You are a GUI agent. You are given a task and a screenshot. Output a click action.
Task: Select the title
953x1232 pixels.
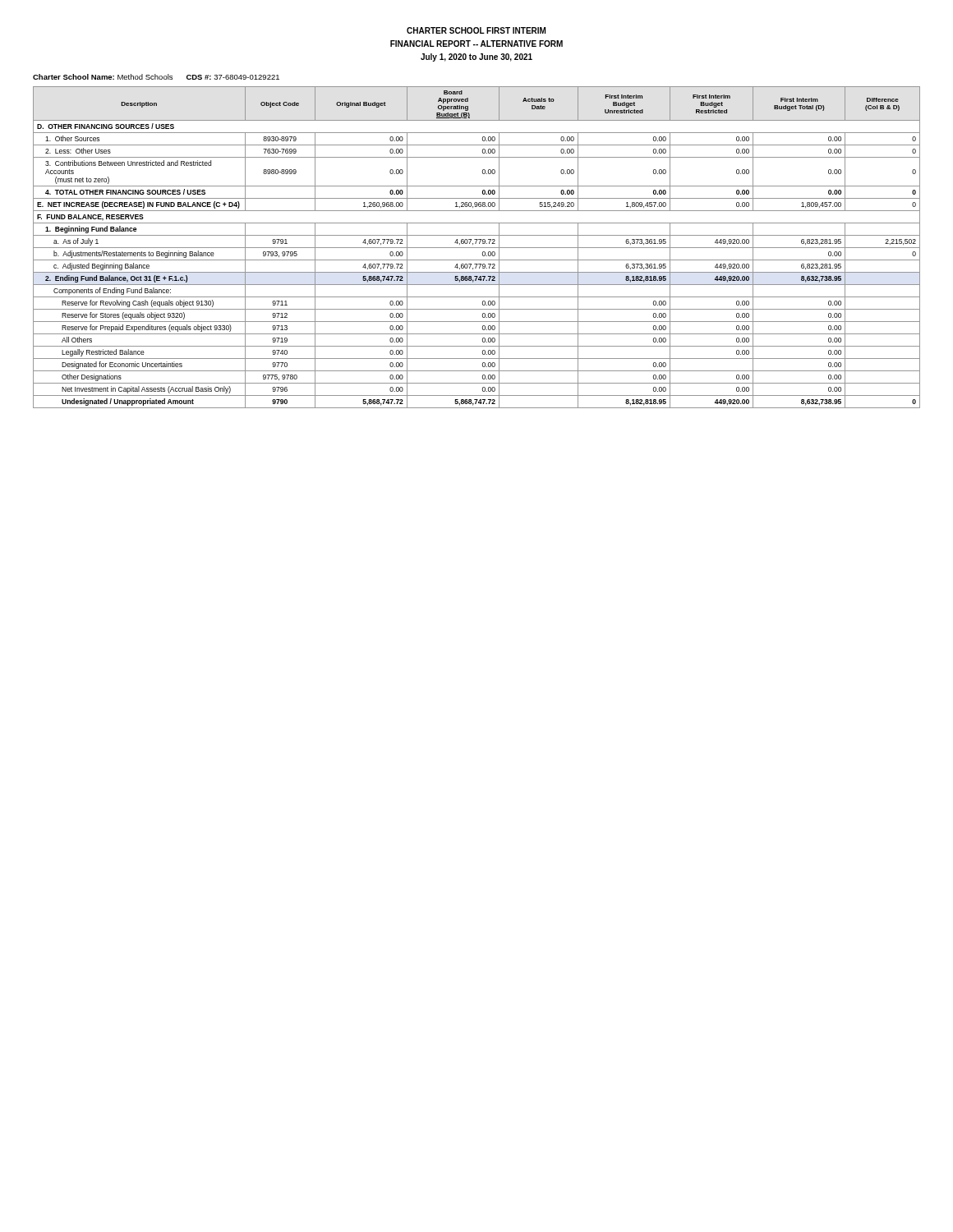pos(476,44)
